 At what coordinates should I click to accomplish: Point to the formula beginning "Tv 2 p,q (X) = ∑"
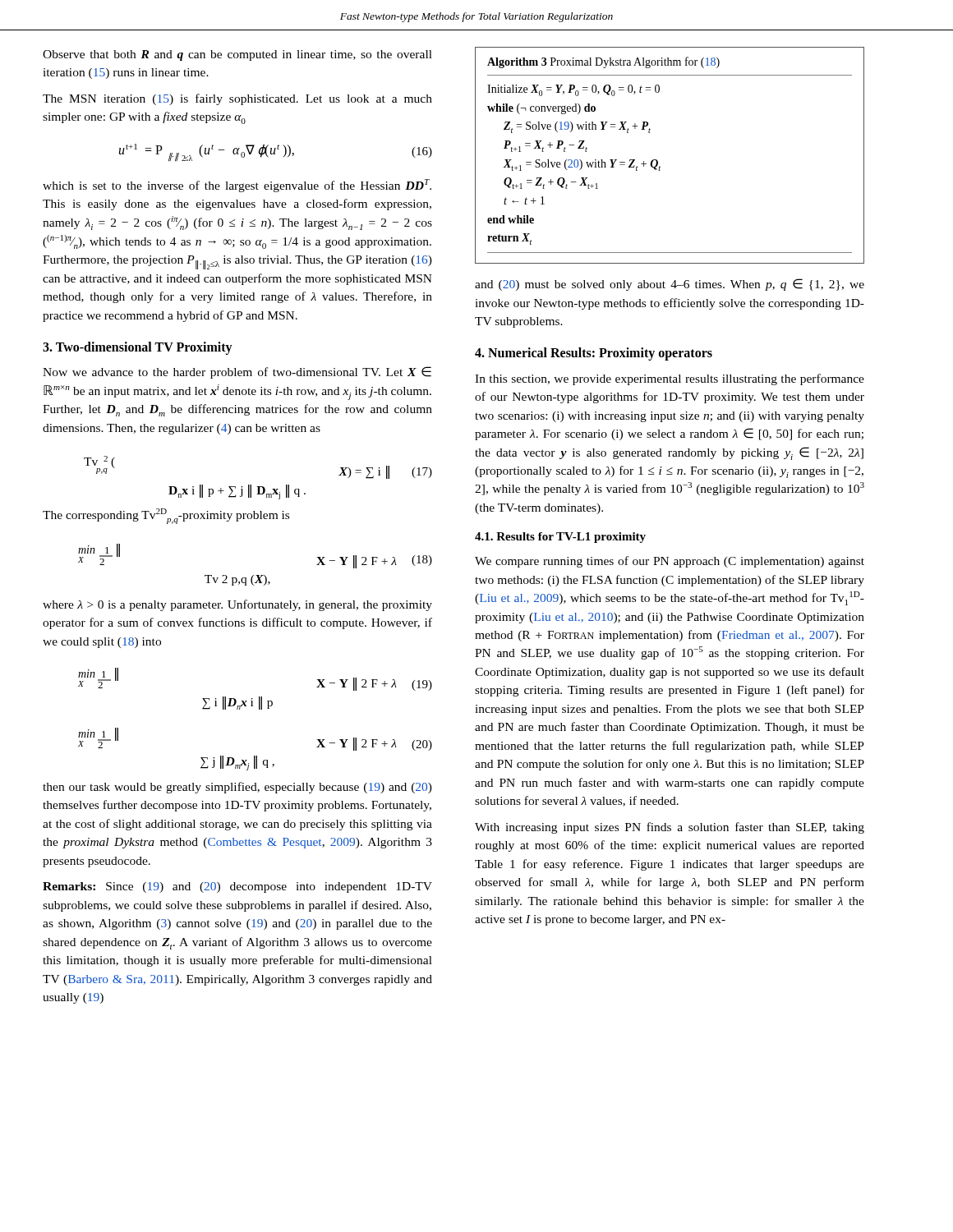coord(105,469)
